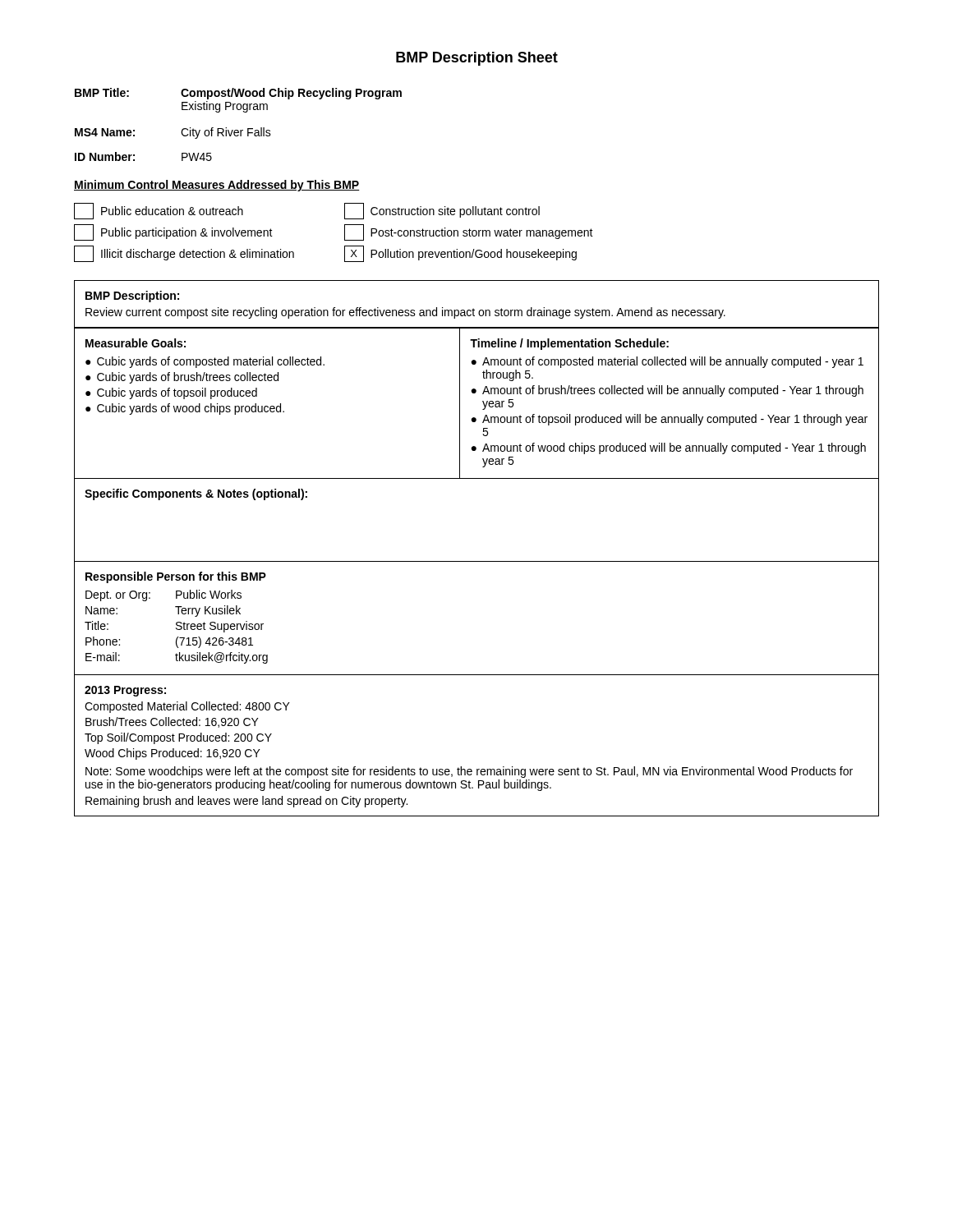
Task: Find the text block starting "Minimum Control Measures"
Action: (217, 185)
